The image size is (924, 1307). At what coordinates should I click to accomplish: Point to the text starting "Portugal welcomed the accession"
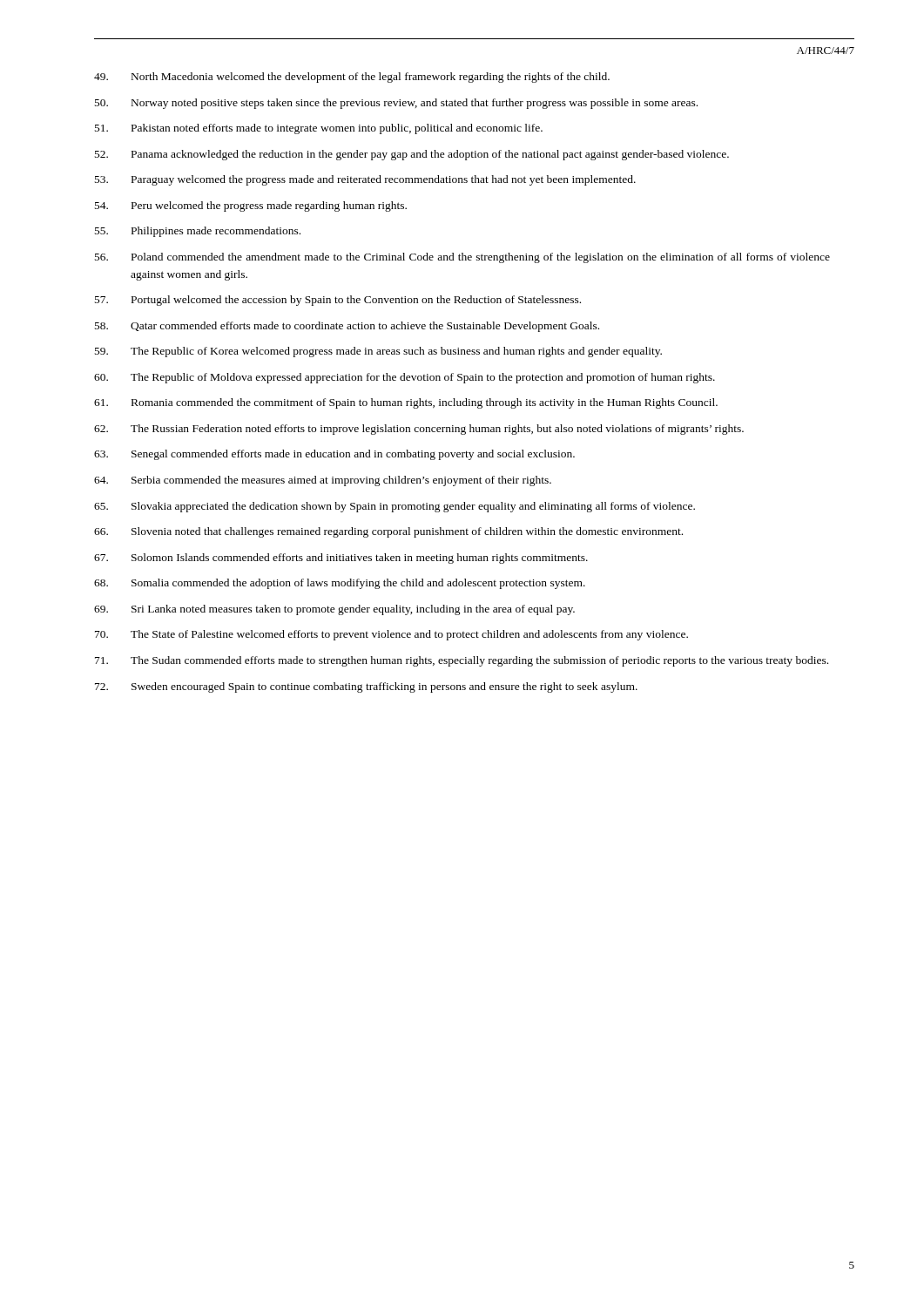coord(462,300)
